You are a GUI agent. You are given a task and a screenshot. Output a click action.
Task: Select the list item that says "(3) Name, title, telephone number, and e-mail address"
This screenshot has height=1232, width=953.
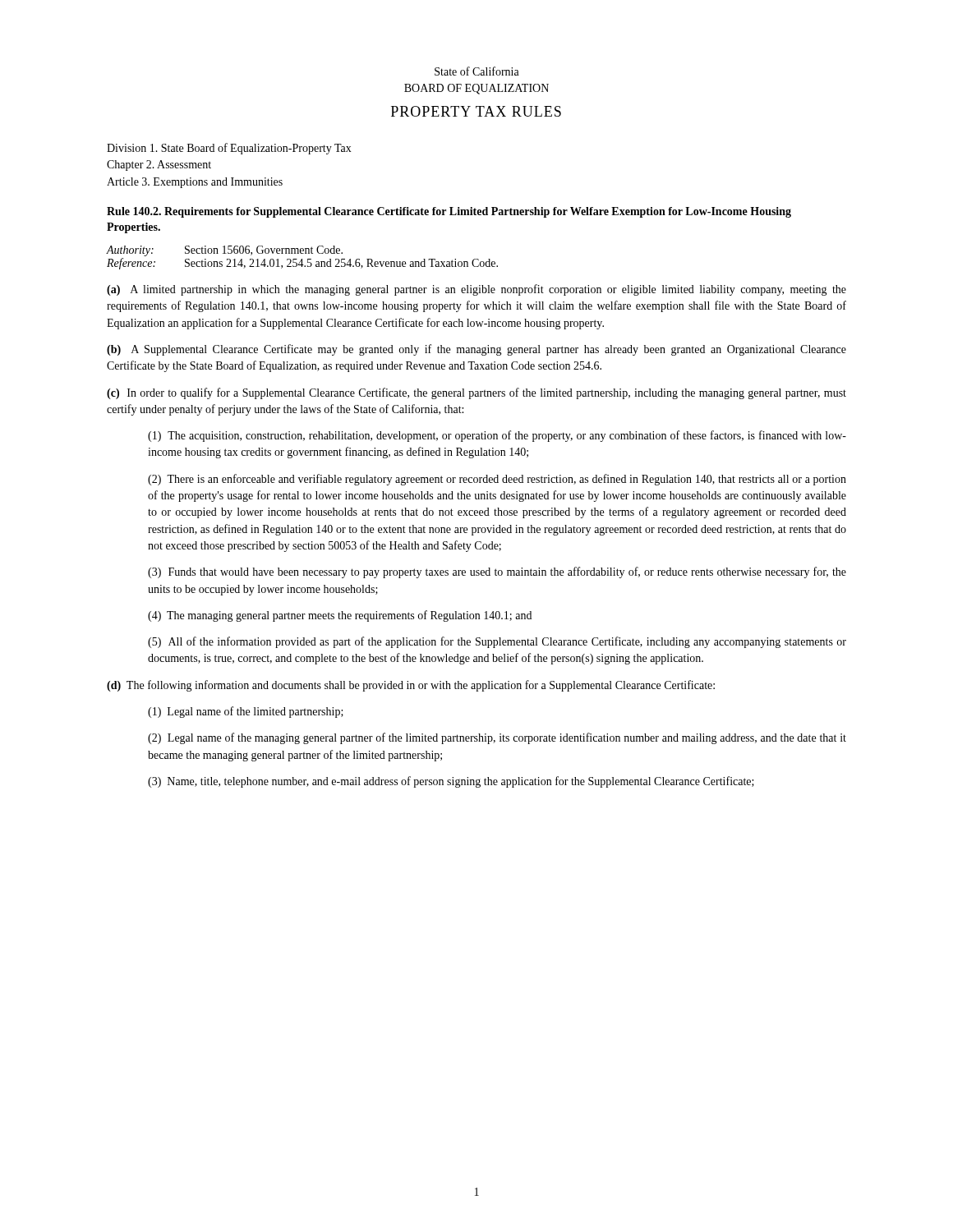[x=476, y=782]
